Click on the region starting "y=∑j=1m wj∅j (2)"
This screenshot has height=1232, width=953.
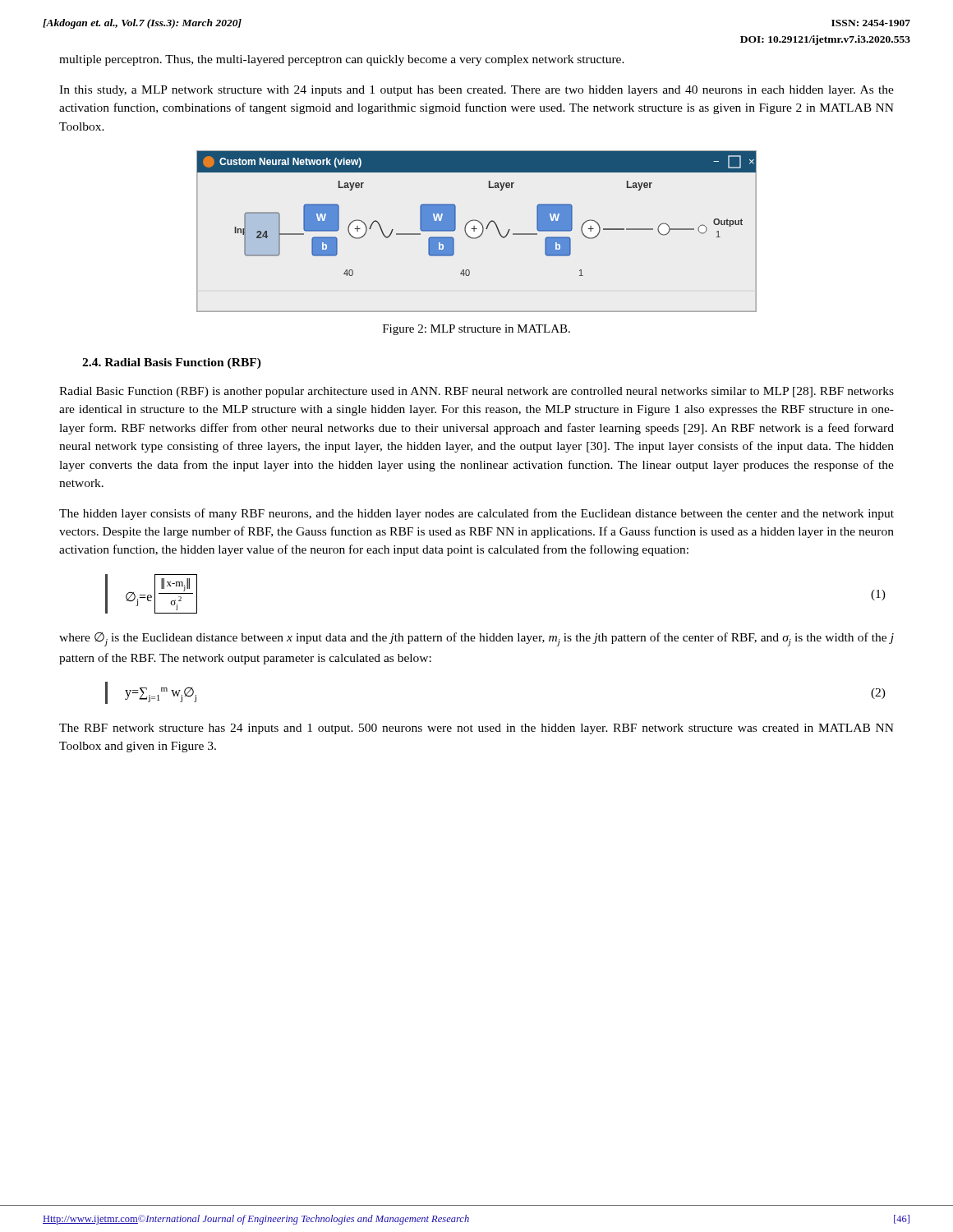coord(136,693)
